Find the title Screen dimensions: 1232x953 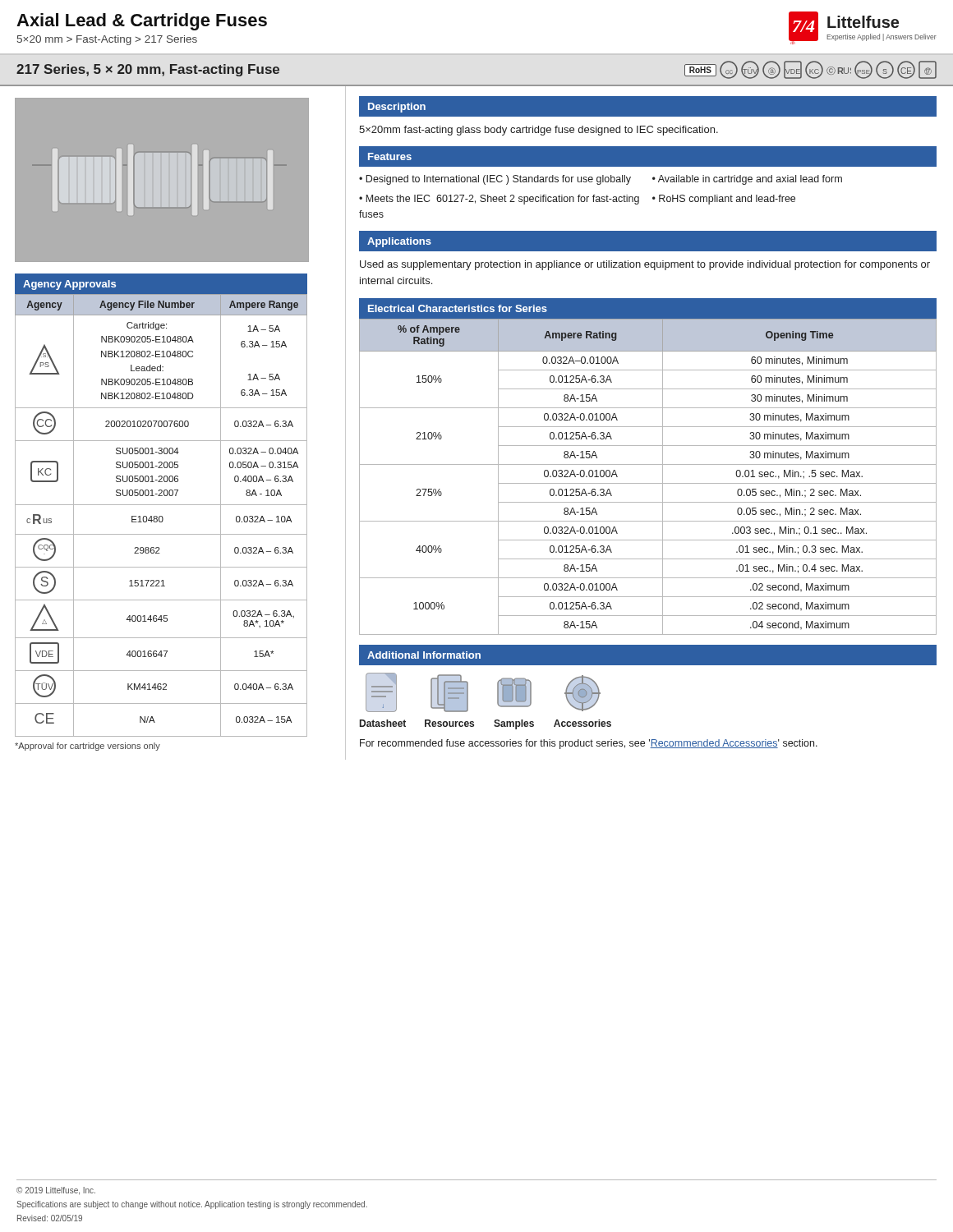point(142,20)
